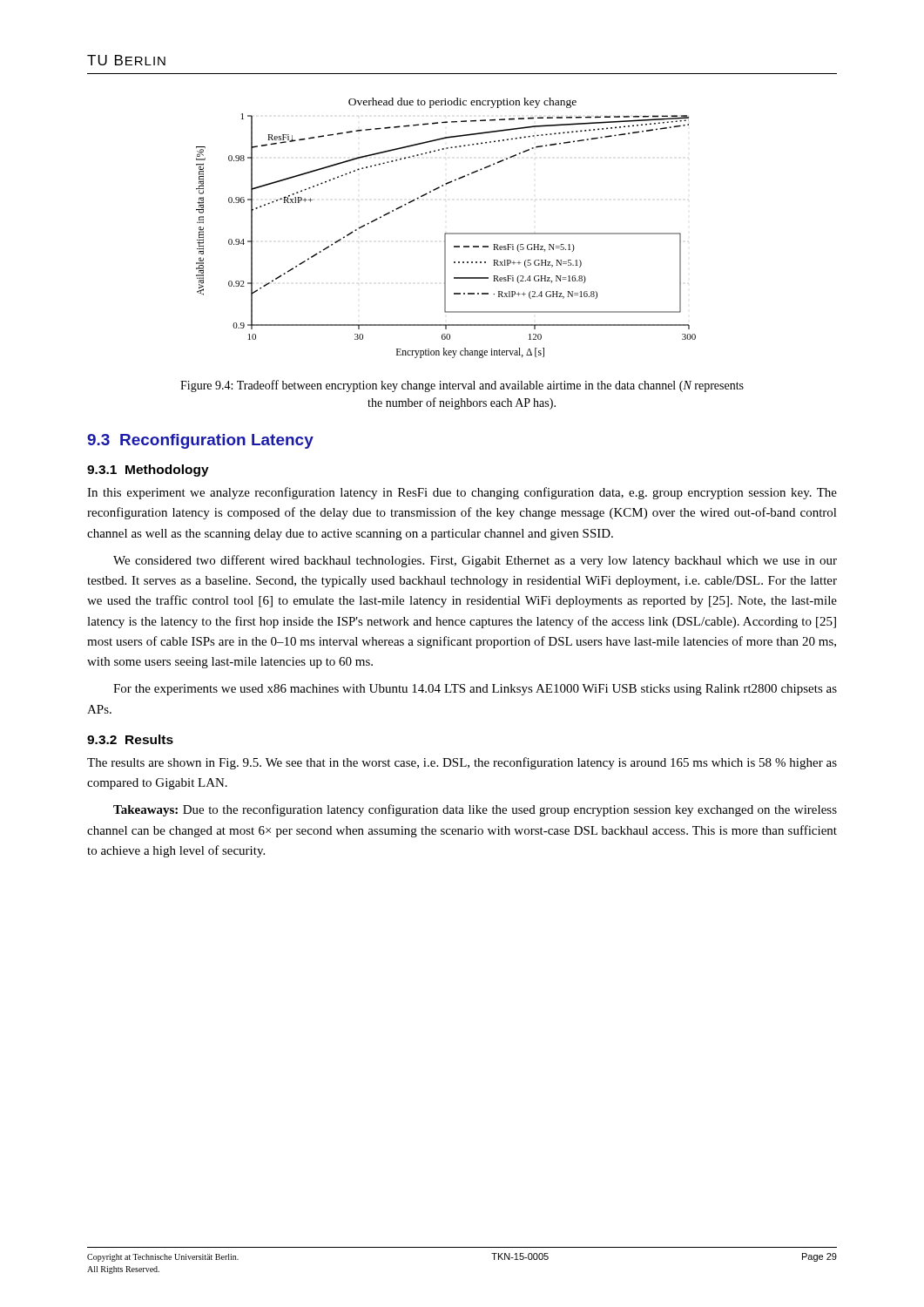This screenshot has width=924, height=1307.
Task: Click on the element starting "For the experiments we"
Action: 462,699
